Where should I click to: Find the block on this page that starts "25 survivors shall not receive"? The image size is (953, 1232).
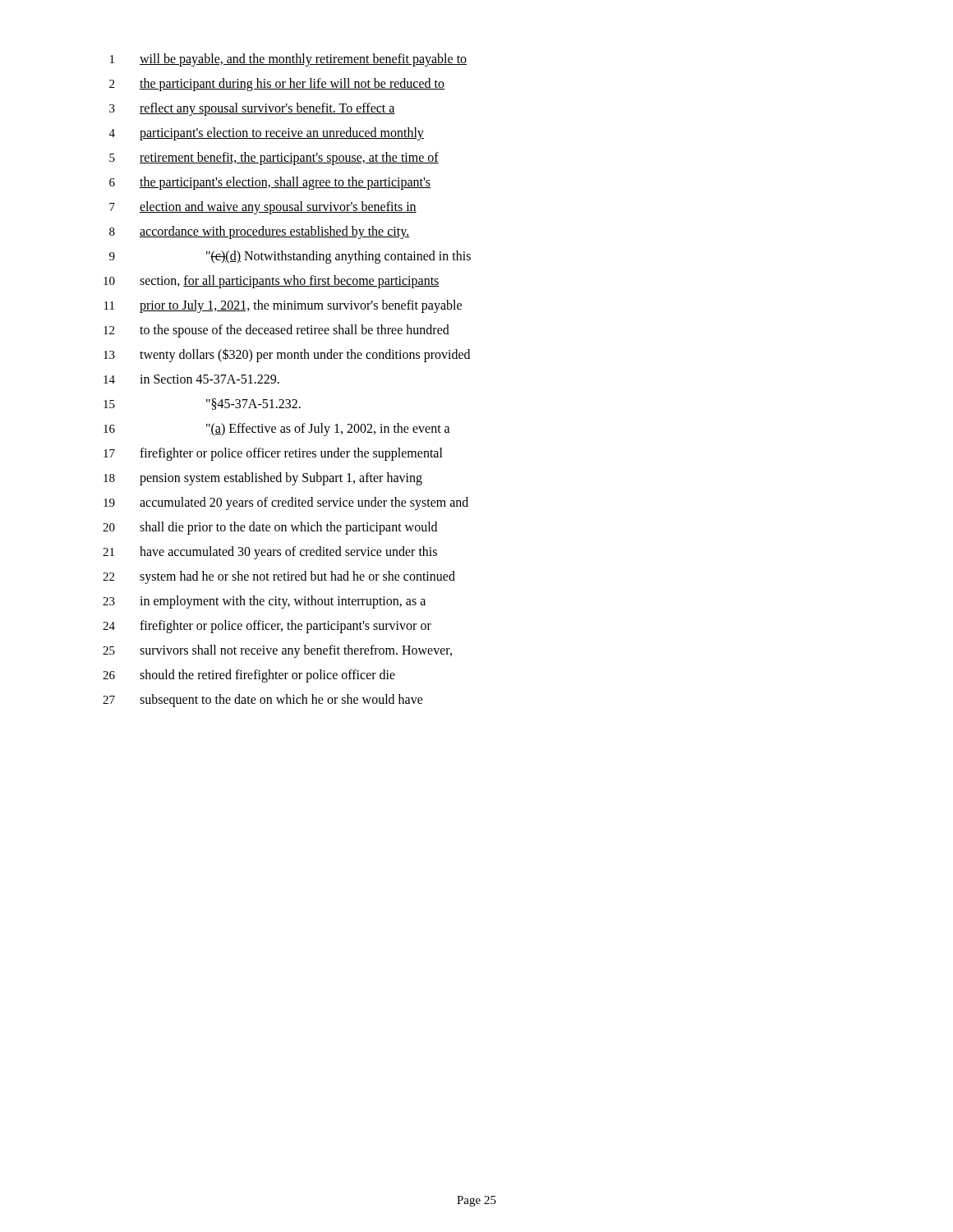[x=277, y=651]
